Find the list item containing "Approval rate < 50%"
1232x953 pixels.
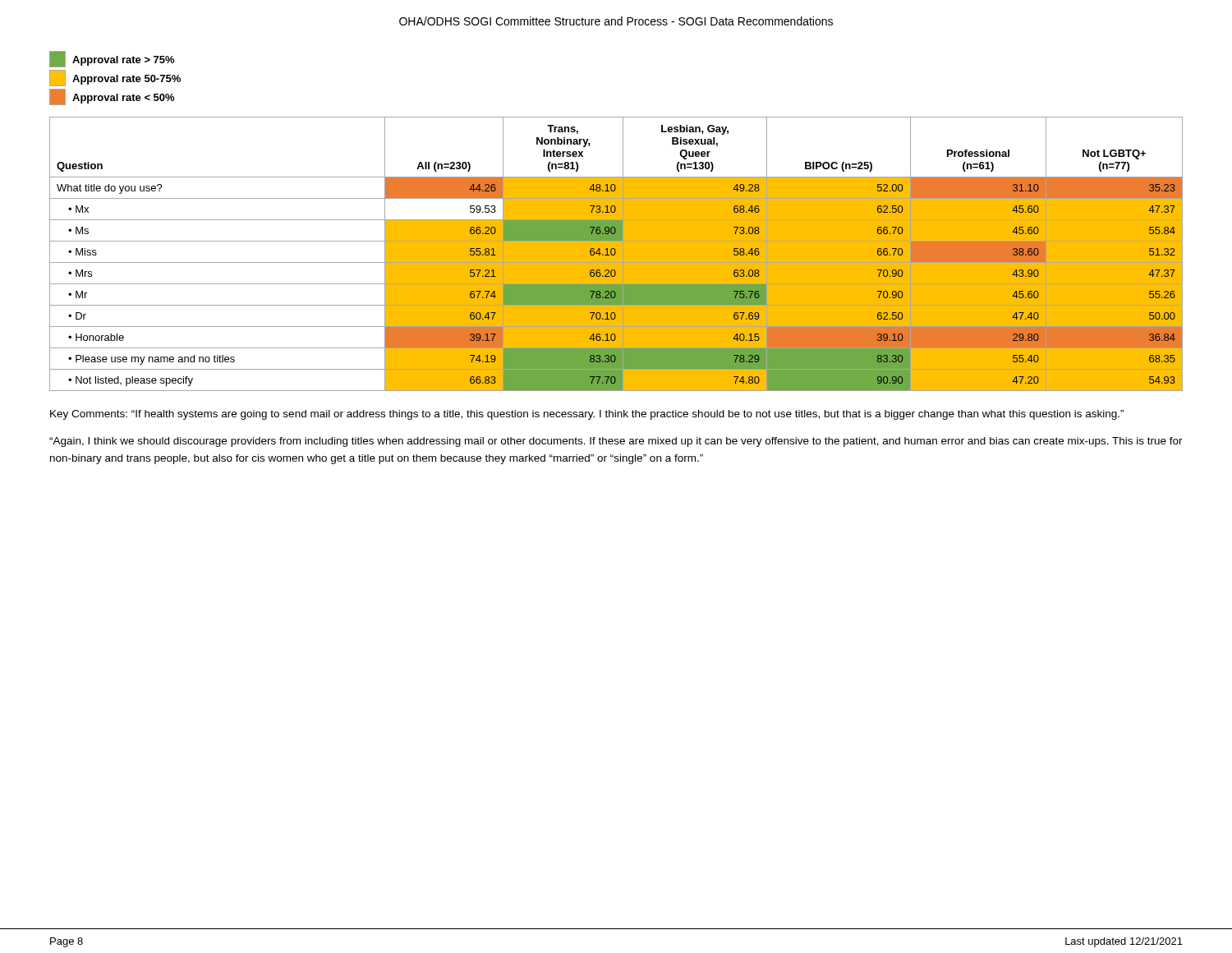click(112, 97)
